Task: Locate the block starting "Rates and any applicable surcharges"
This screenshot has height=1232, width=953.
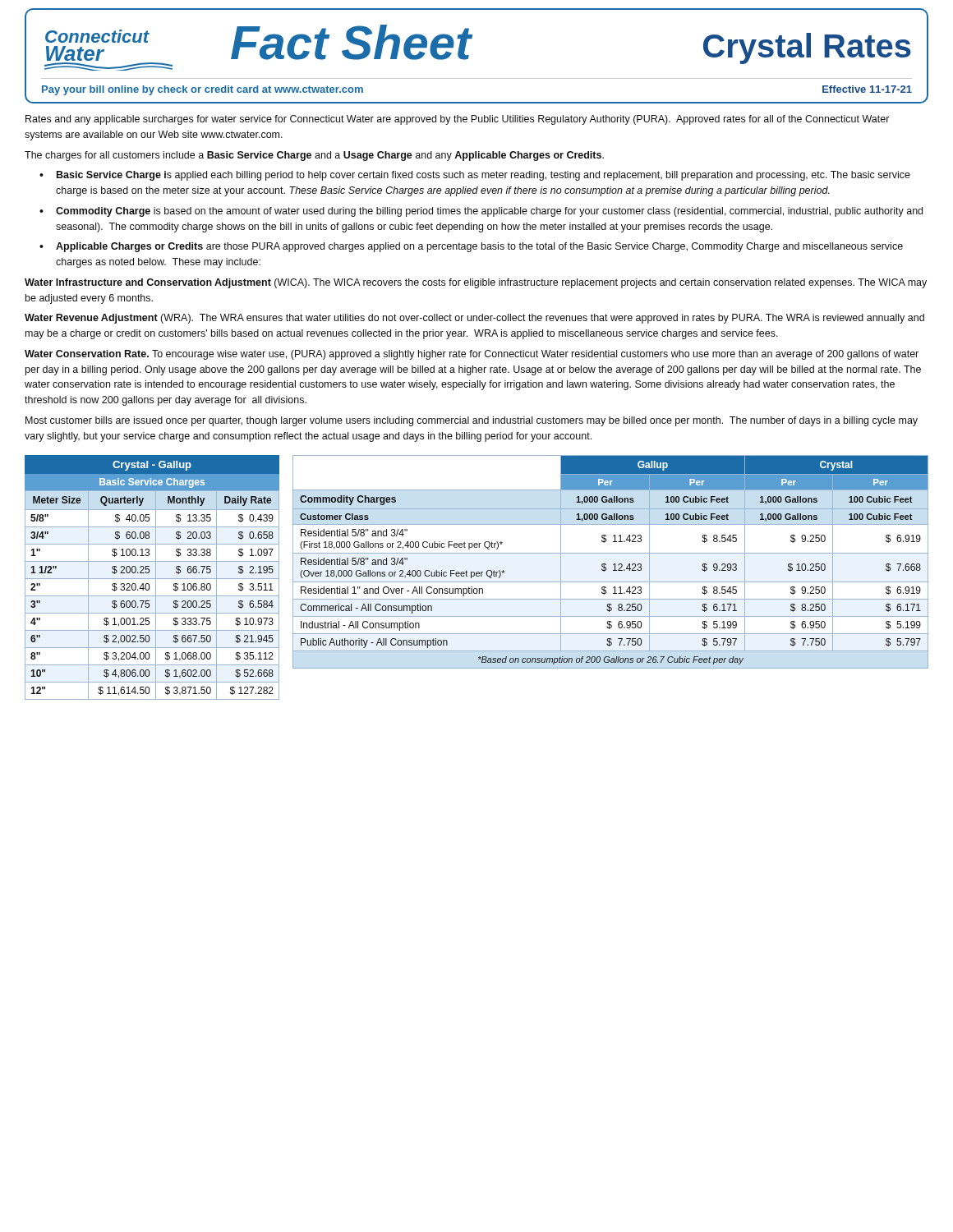Action: point(457,127)
